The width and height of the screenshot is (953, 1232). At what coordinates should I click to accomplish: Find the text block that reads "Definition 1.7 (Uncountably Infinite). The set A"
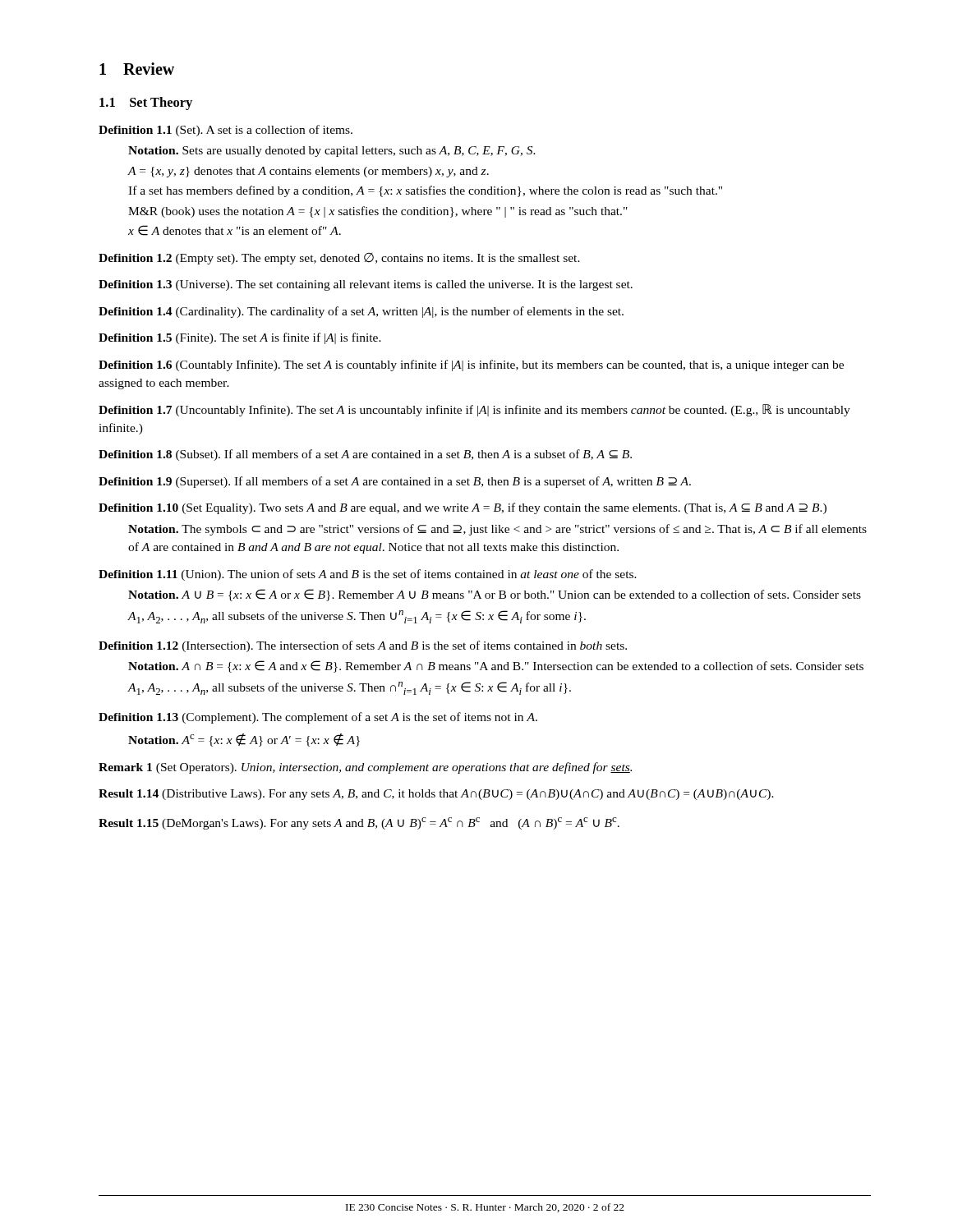(x=485, y=419)
